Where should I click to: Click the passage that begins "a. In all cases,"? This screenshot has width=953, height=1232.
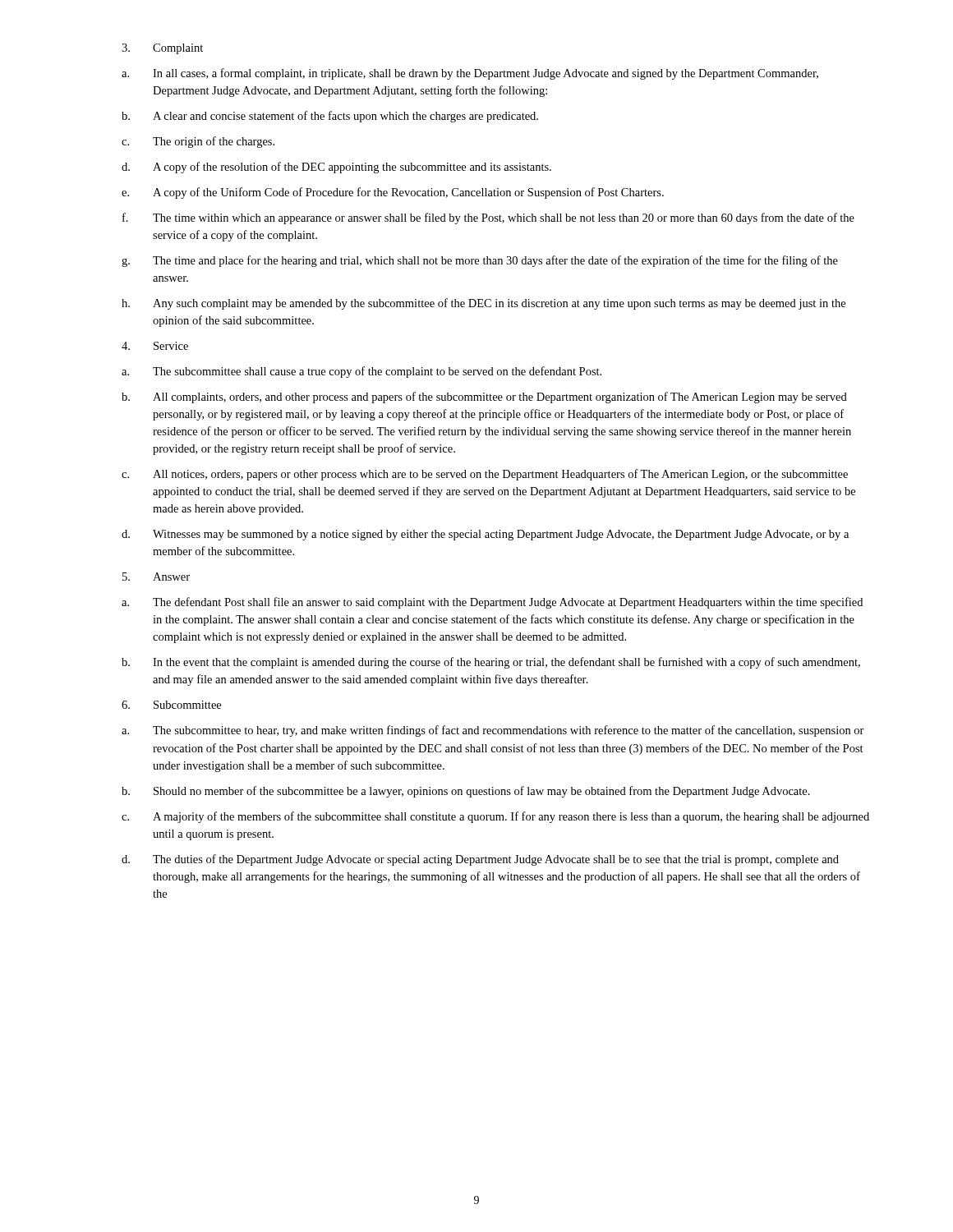click(x=496, y=82)
